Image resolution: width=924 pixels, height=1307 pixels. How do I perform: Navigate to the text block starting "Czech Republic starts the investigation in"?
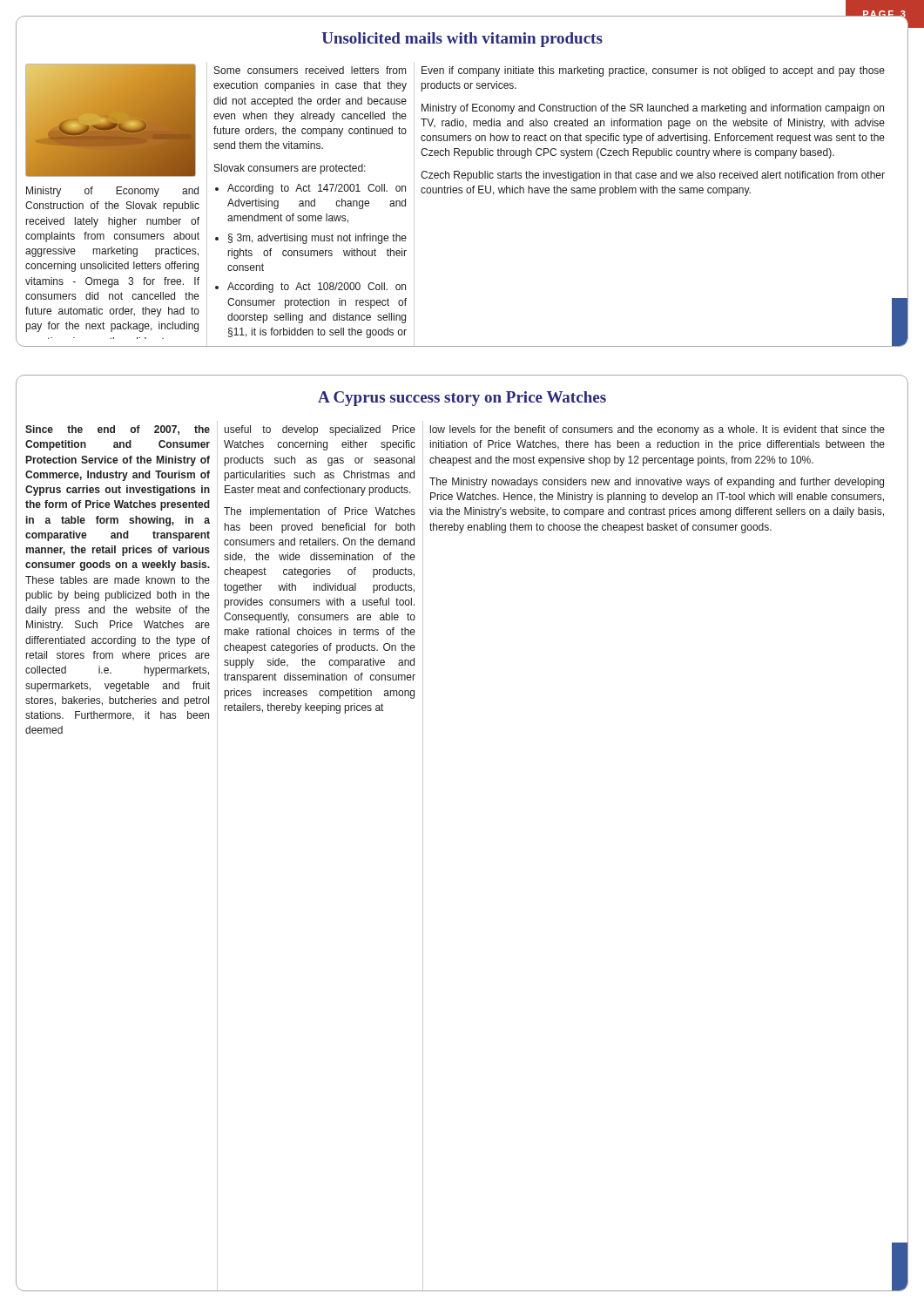click(x=653, y=182)
